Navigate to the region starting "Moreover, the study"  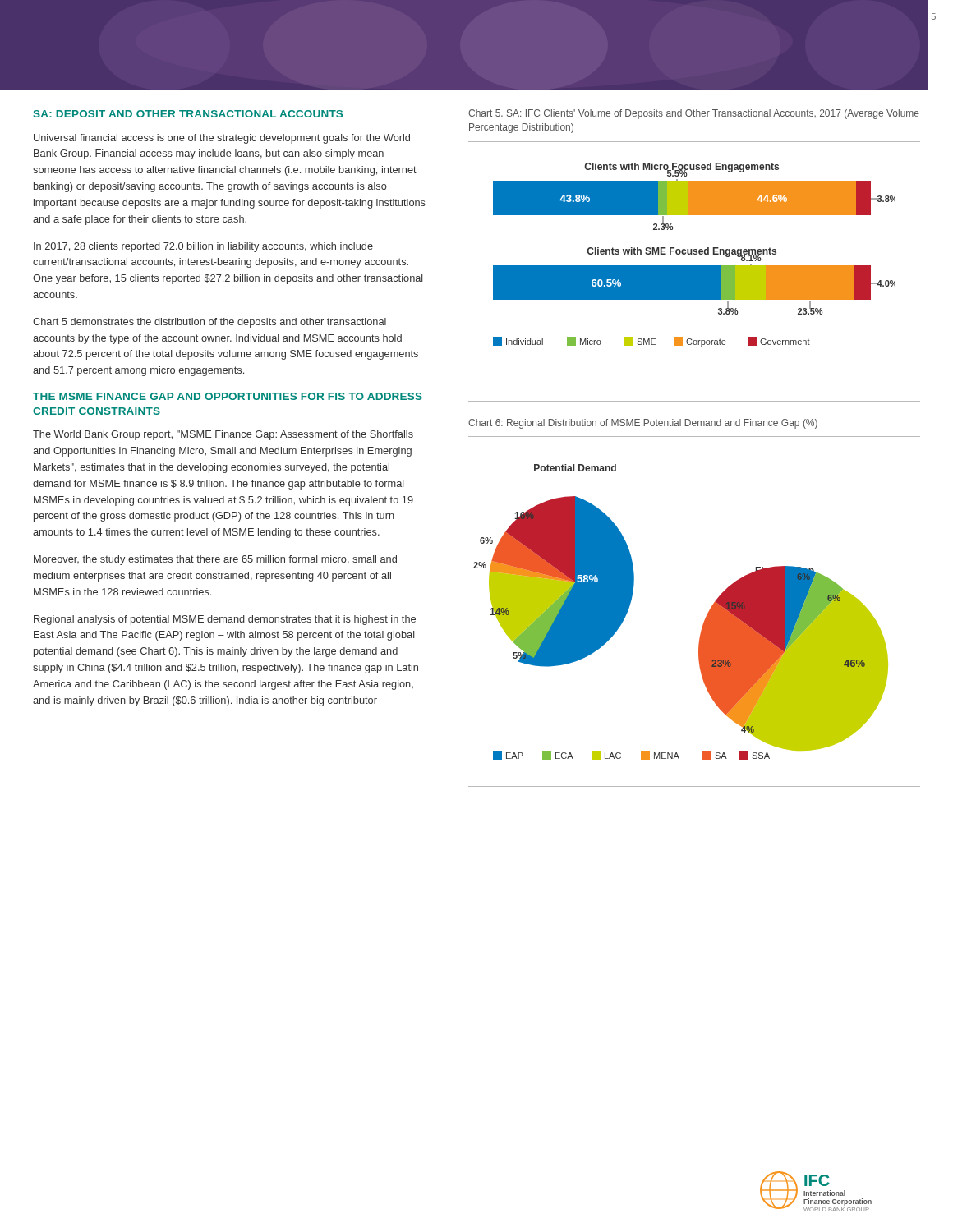click(215, 575)
